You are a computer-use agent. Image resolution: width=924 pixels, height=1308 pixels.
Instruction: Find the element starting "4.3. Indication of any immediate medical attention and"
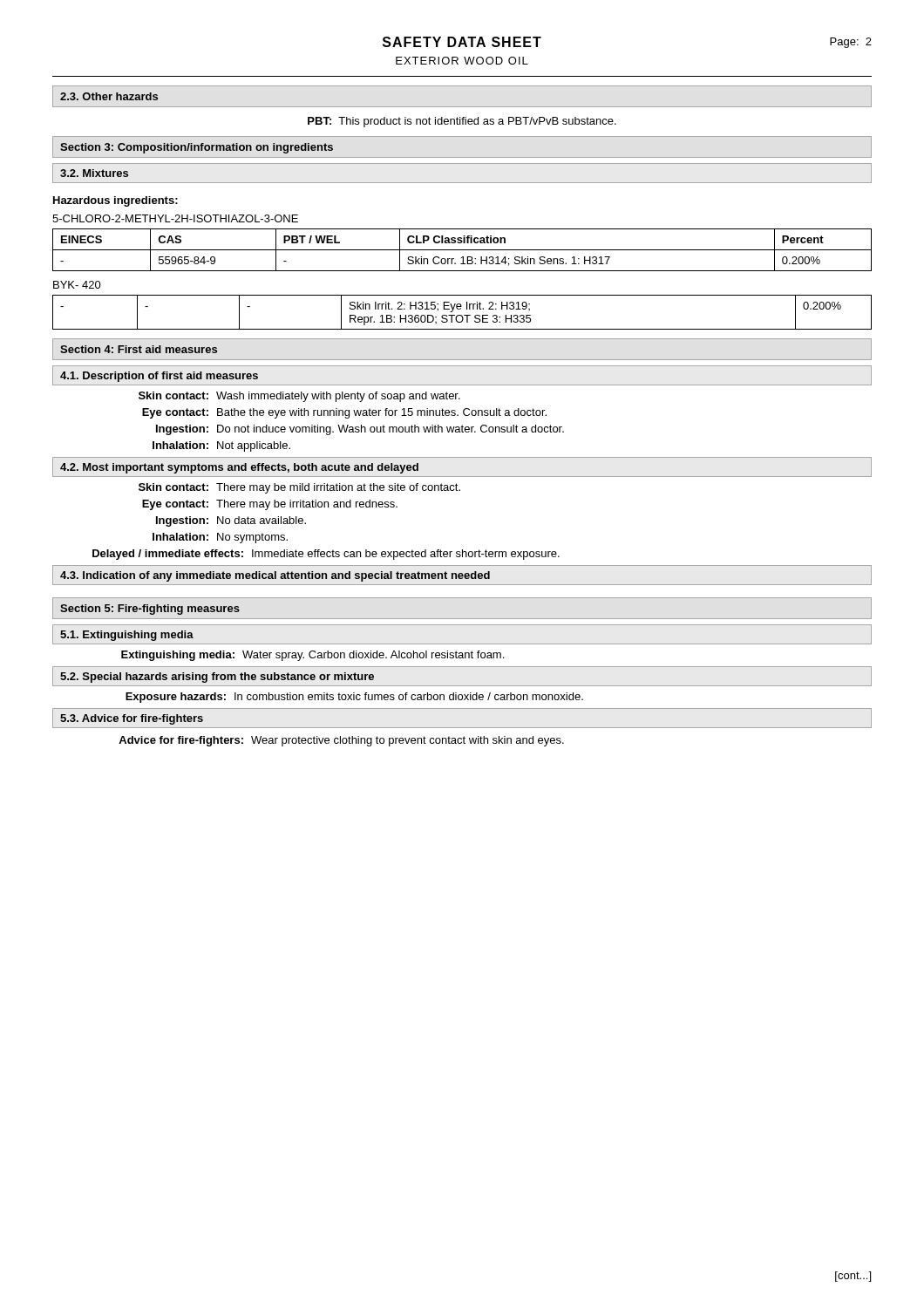tap(275, 575)
